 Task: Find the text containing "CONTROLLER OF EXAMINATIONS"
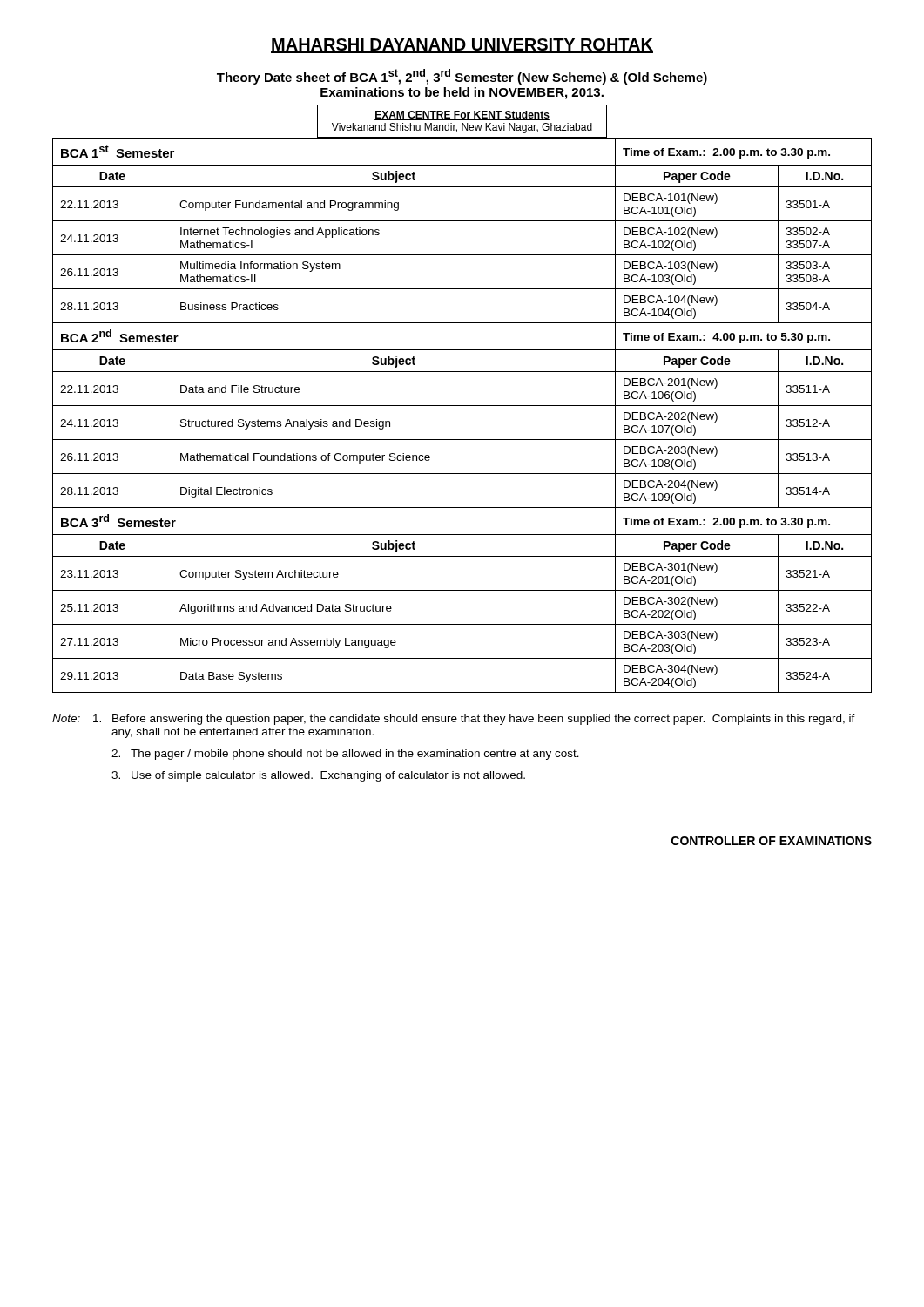point(771,841)
